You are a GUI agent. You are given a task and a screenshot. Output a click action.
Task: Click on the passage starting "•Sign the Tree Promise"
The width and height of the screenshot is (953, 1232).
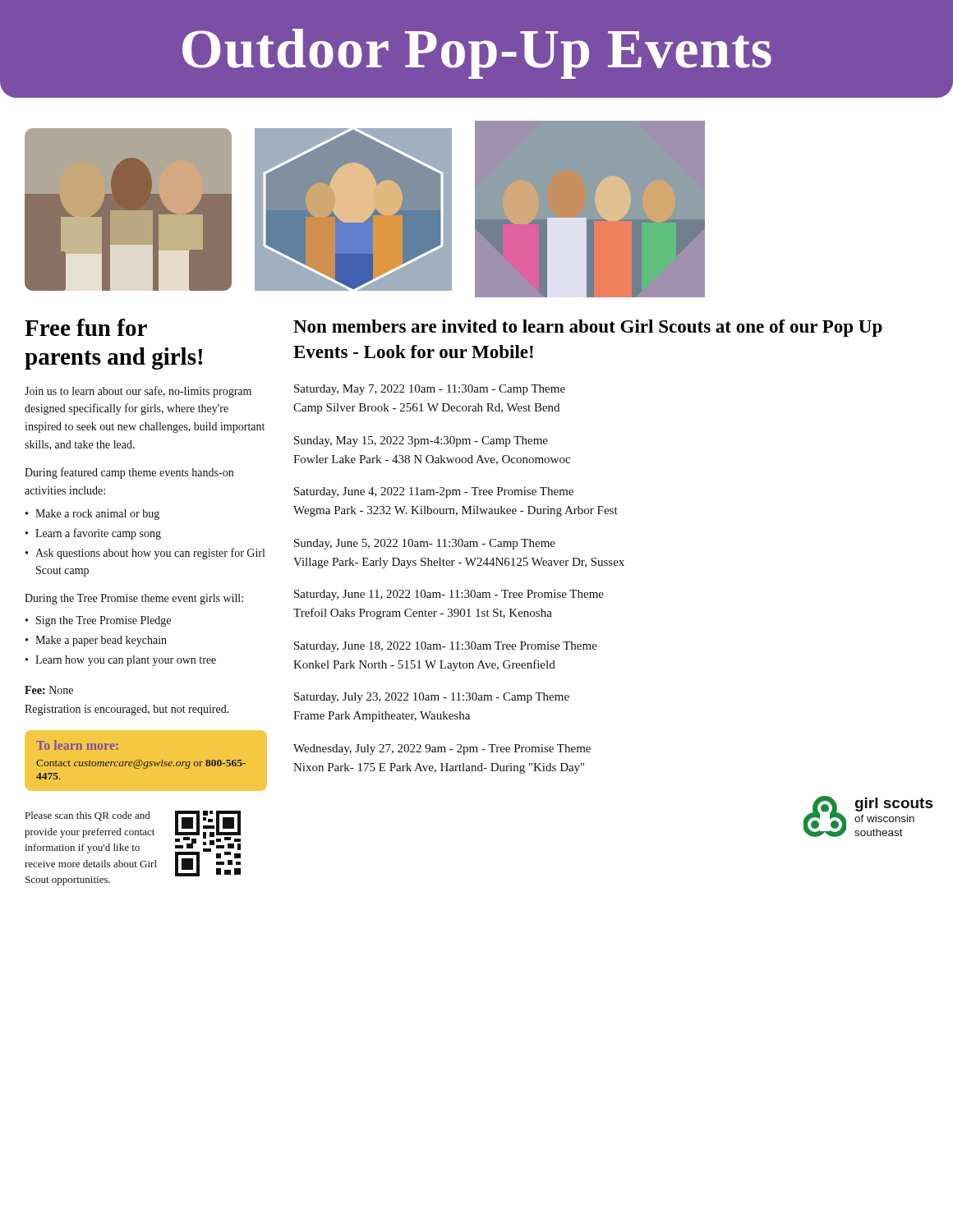[98, 621]
